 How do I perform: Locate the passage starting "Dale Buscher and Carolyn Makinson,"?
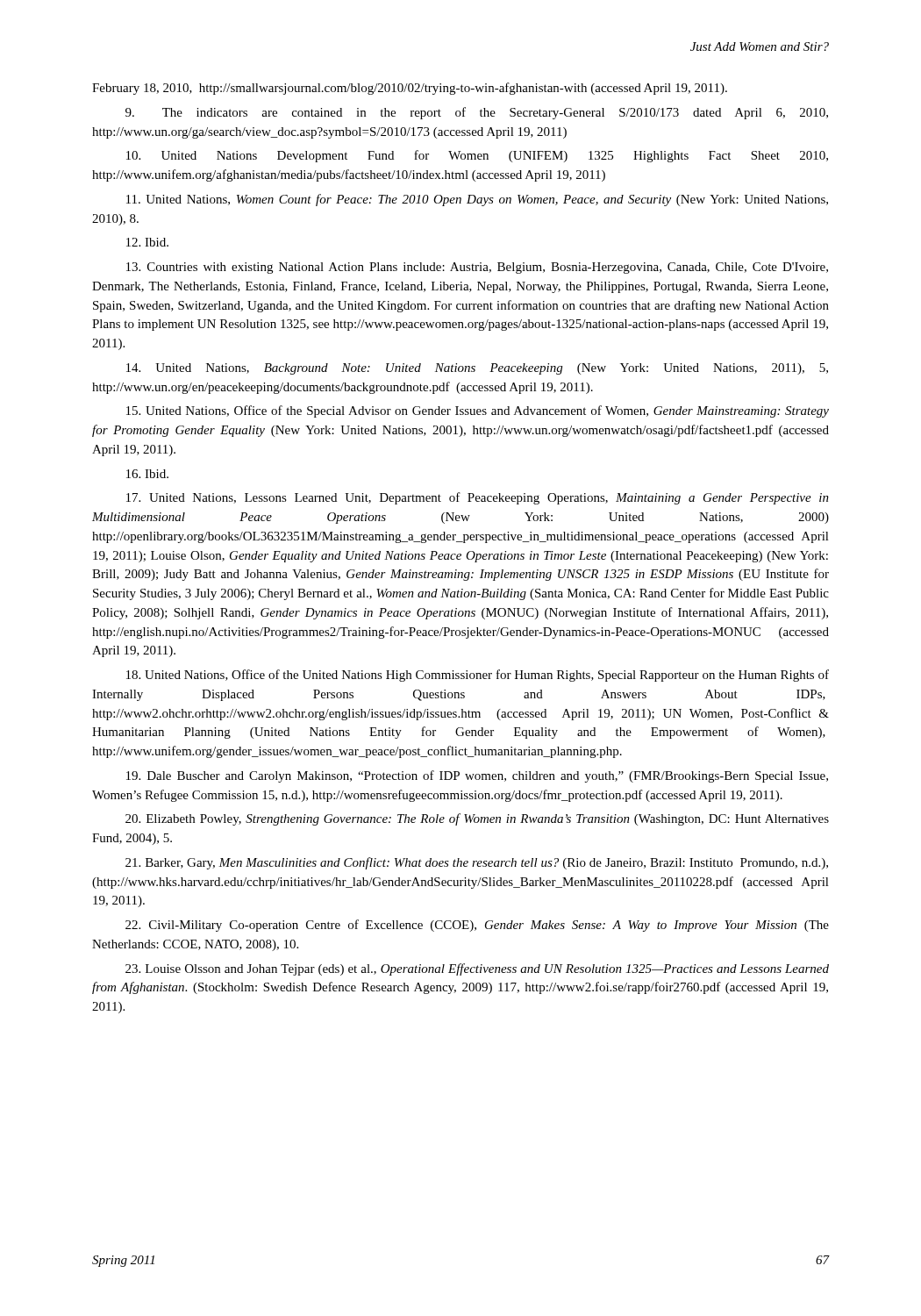[460, 786]
